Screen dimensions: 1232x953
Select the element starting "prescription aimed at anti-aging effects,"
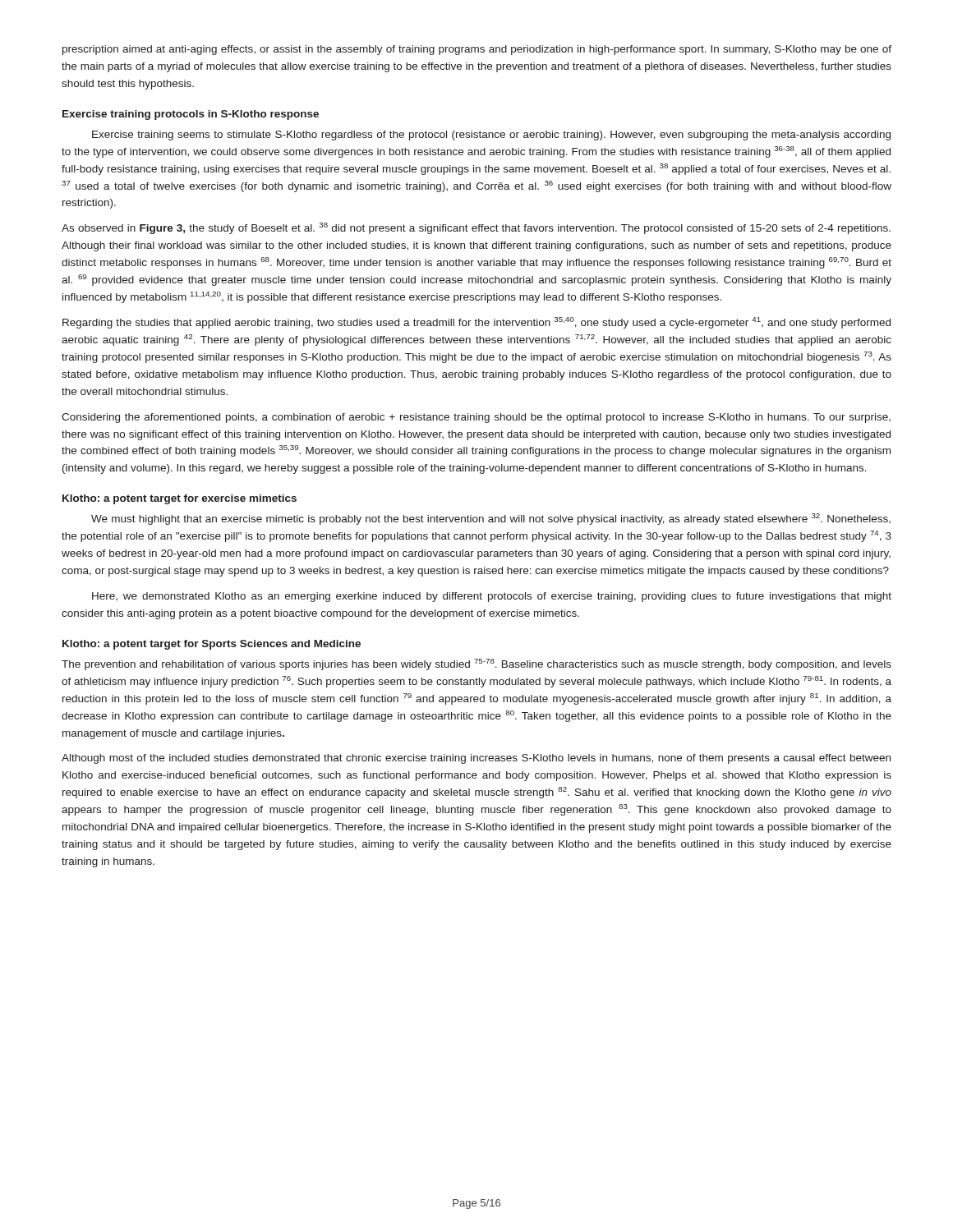476,67
